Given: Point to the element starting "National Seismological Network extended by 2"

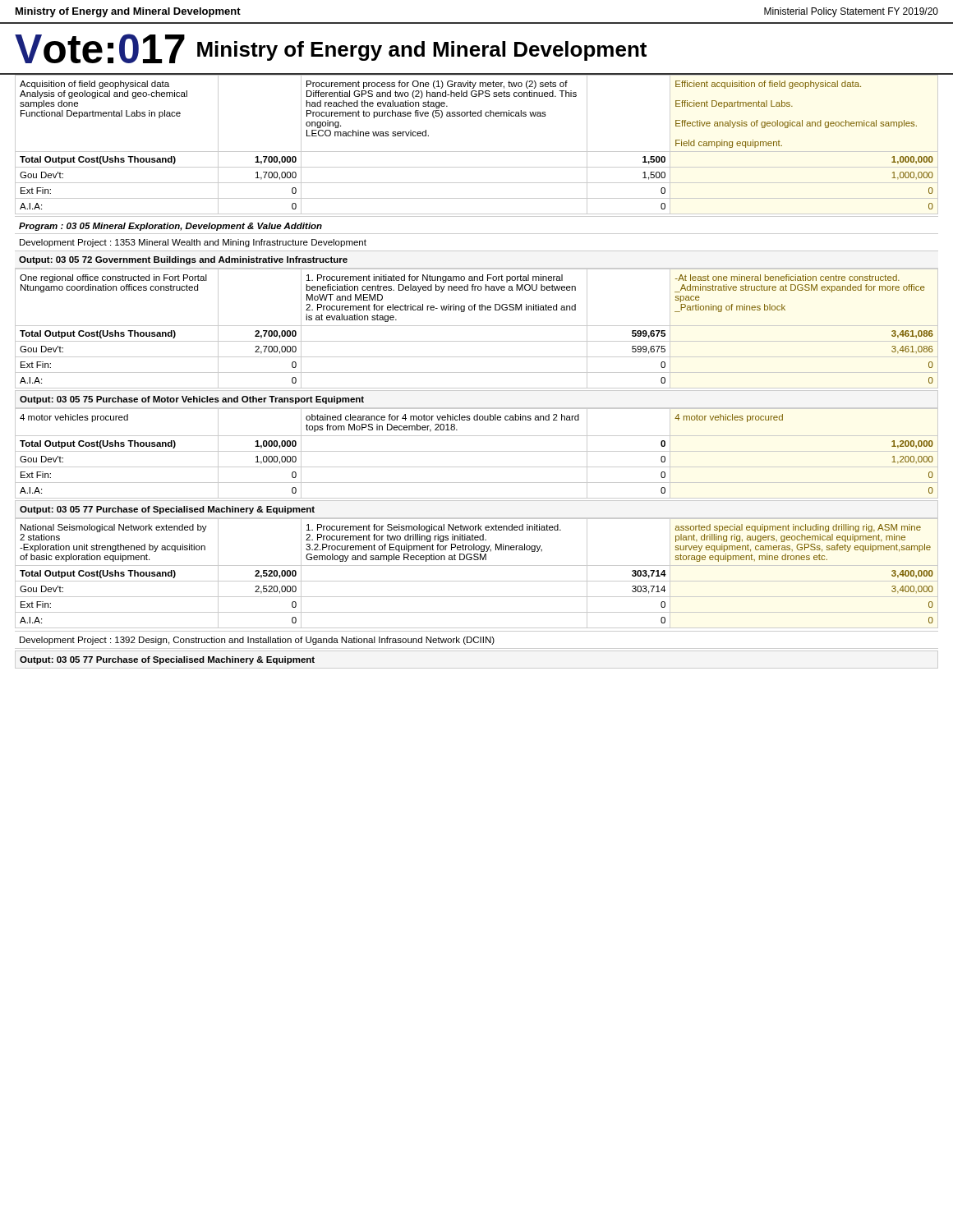Looking at the screenshot, I should click(113, 542).
